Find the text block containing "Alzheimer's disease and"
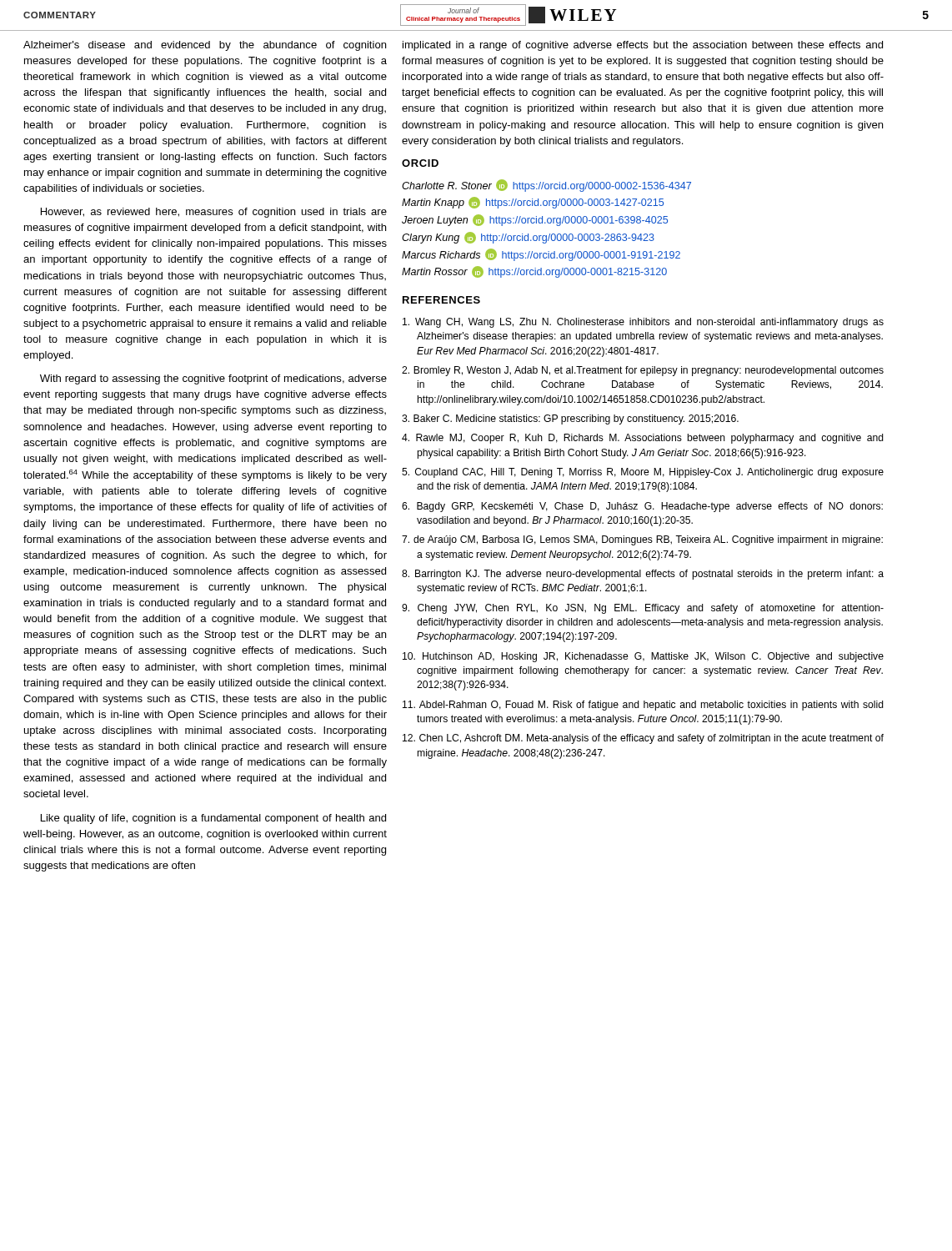 (205, 116)
